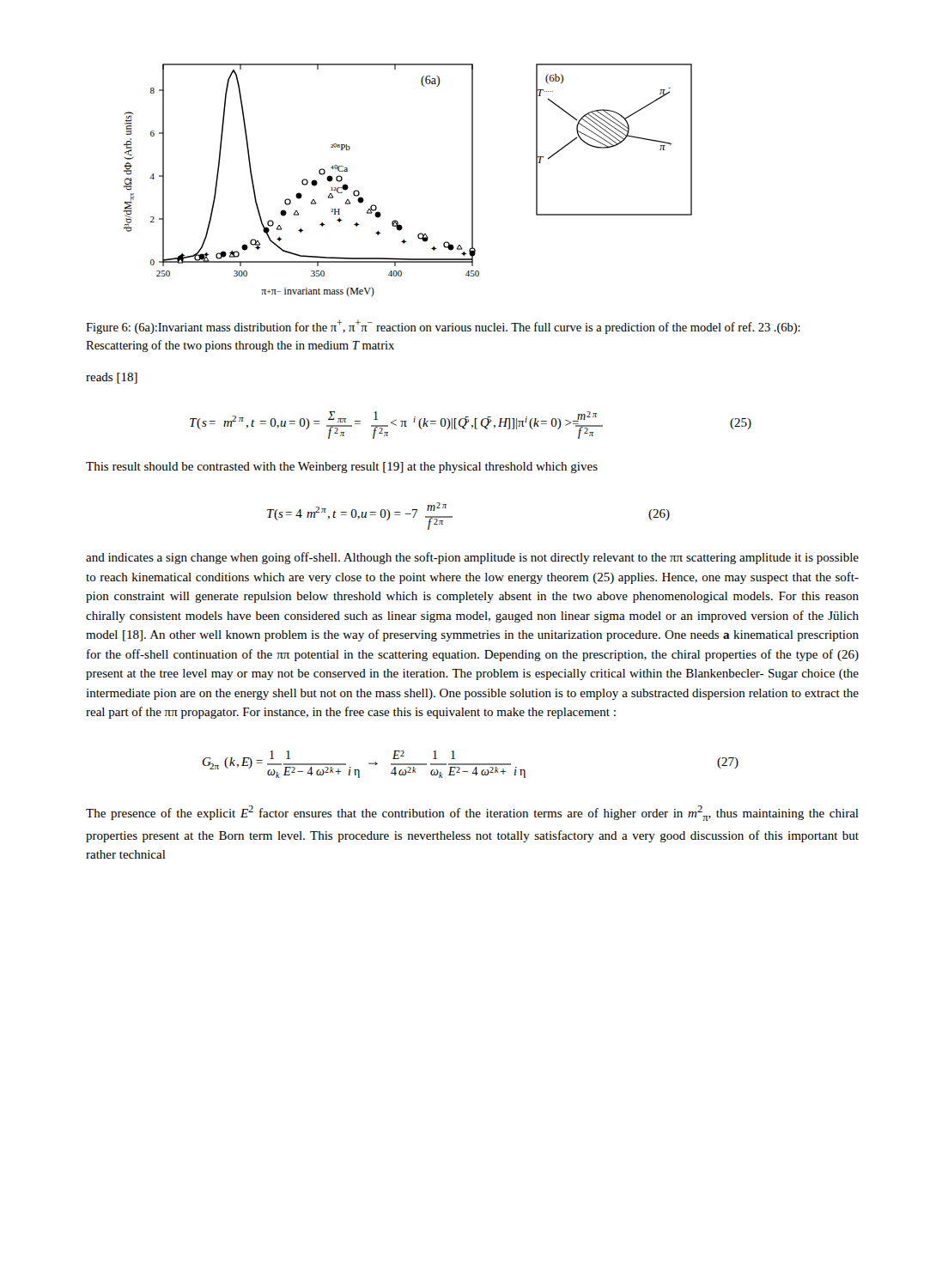
Task: Where is the caption that starts "Figure 6: (6a):Invariant"?
Action: (443, 334)
